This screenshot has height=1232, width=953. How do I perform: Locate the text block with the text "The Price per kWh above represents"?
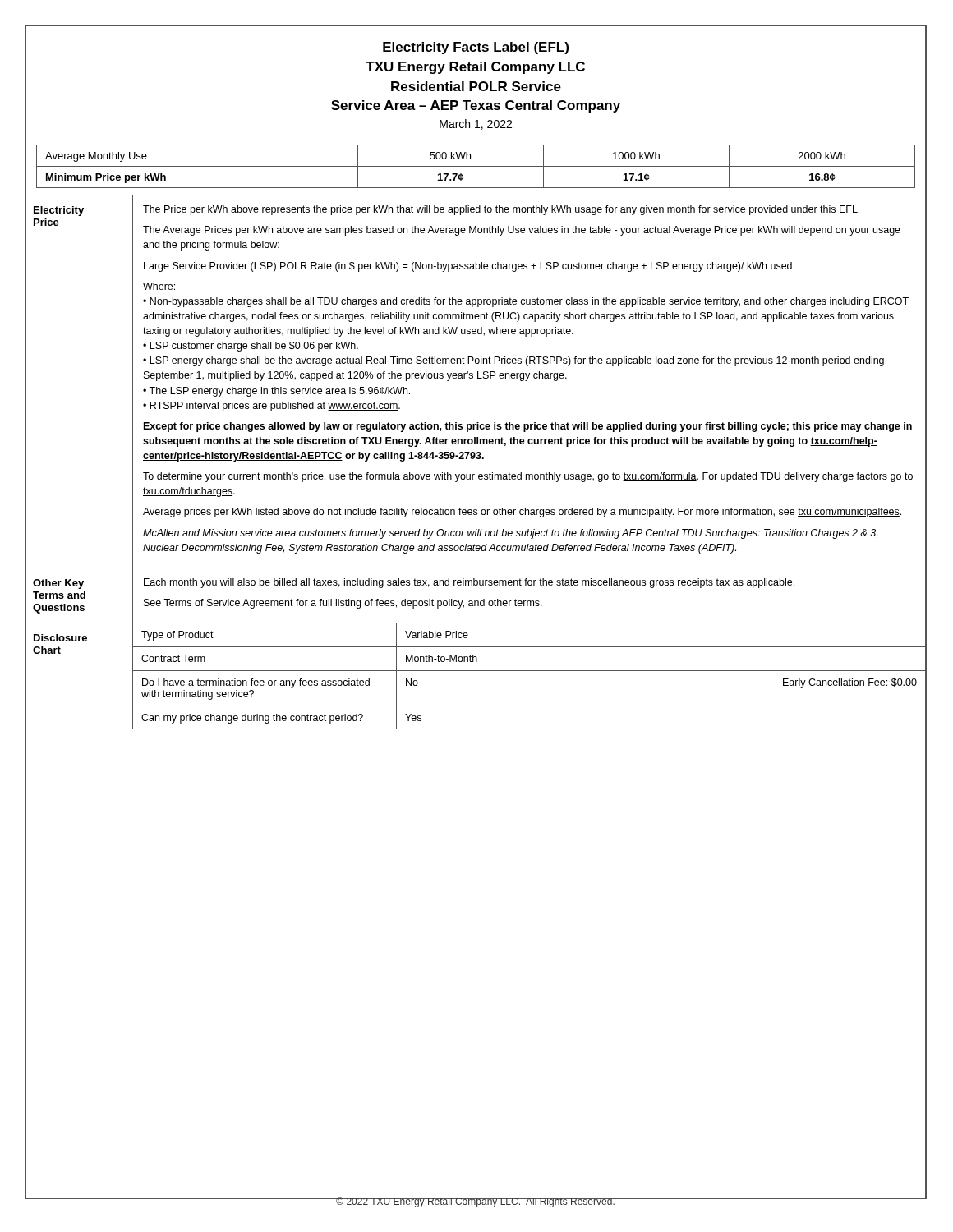(529, 379)
